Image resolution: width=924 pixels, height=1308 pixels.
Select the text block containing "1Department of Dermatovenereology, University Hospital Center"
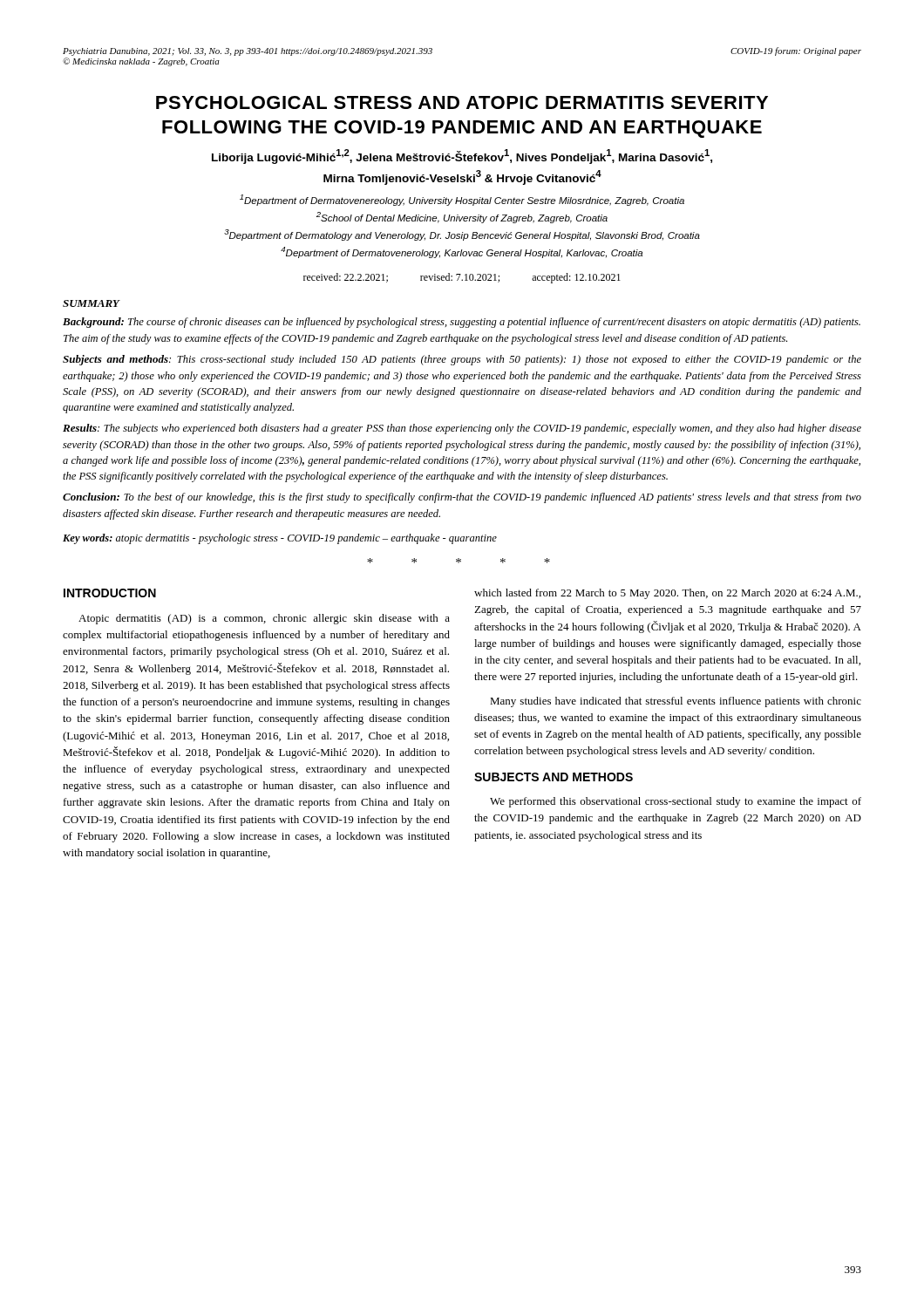click(x=462, y=225)
